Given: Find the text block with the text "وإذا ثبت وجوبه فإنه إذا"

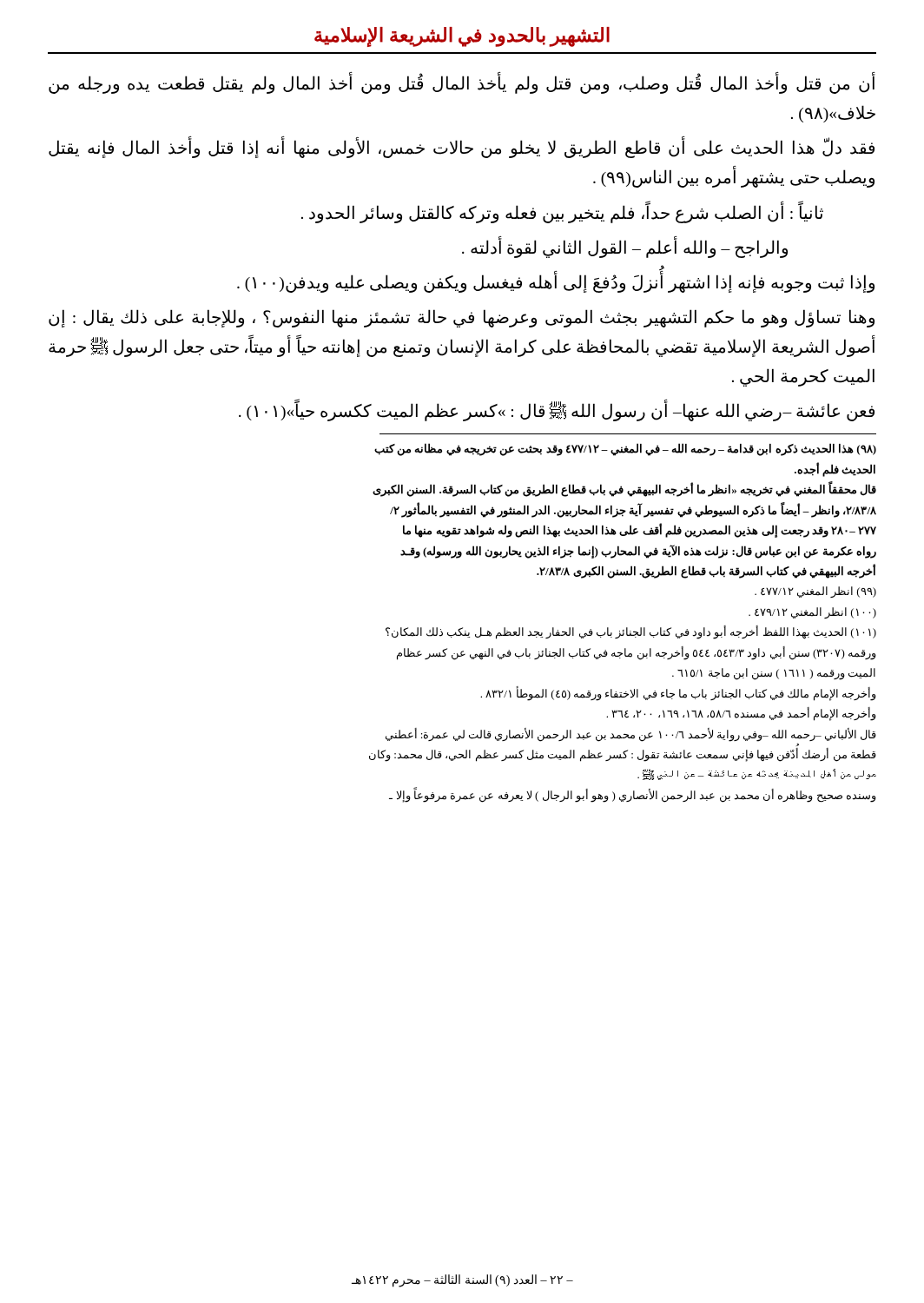Looking at the screenshot, I should (462, 283).
